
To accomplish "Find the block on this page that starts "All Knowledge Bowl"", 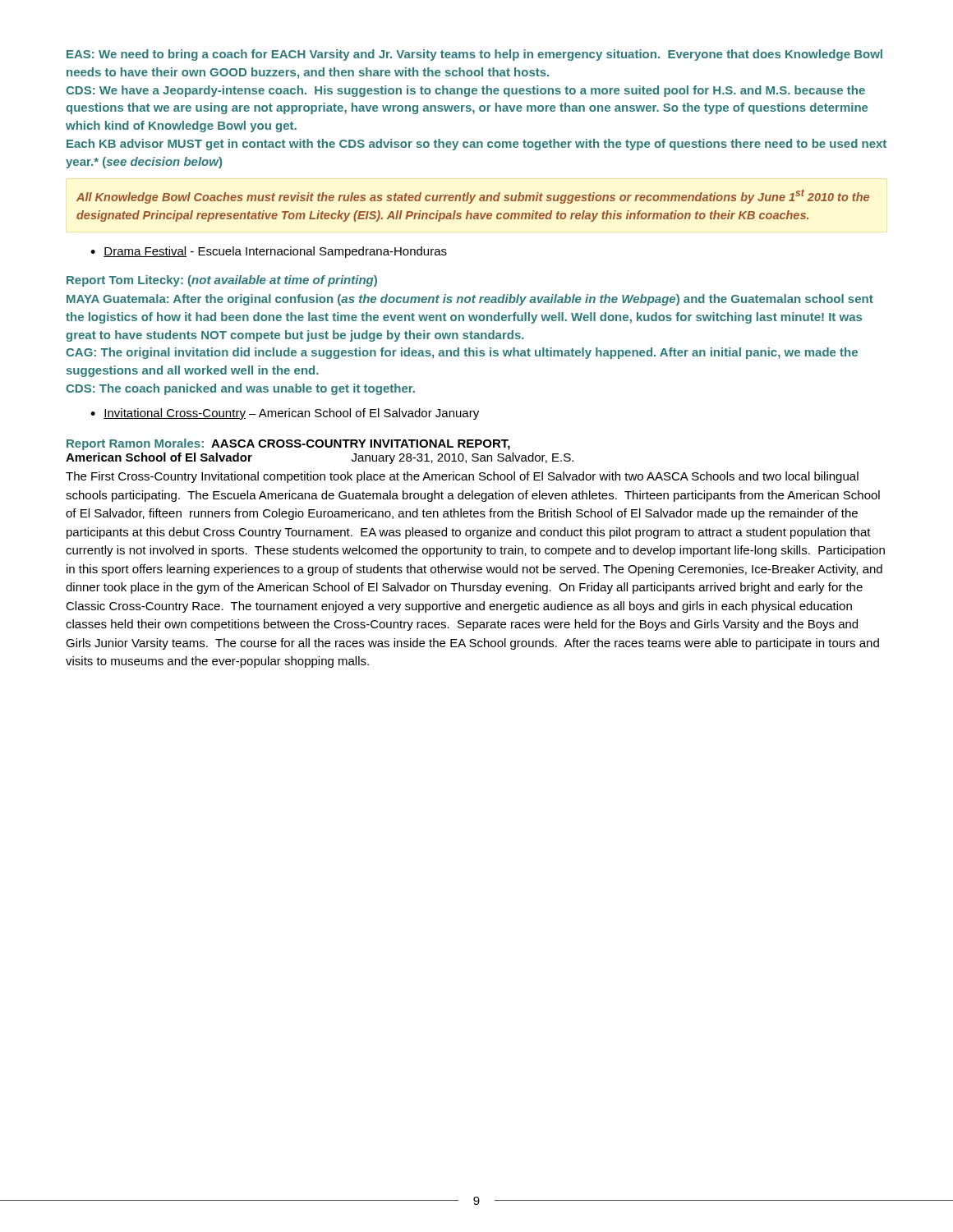I will (473, 205).
